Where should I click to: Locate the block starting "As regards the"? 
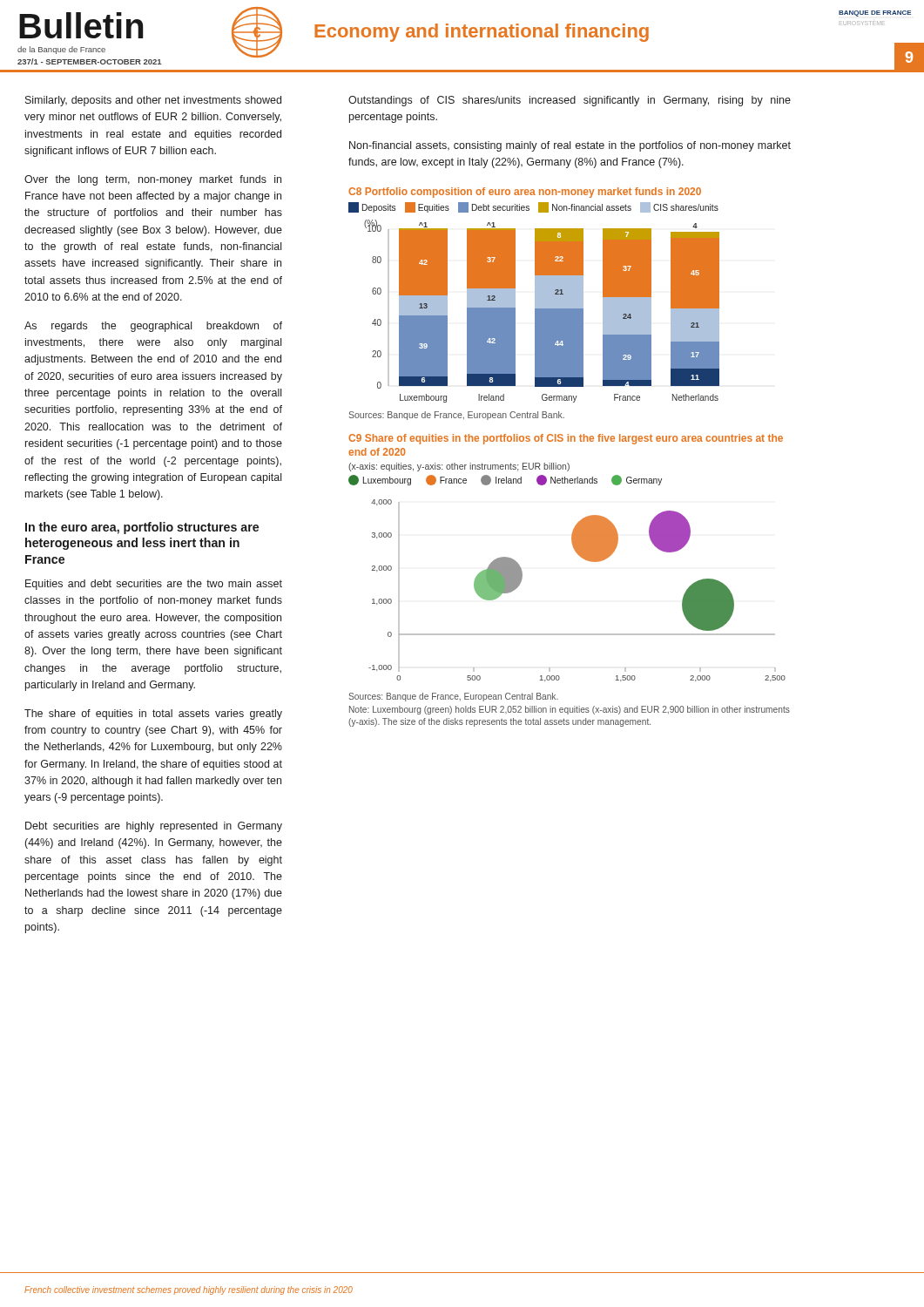153,410
